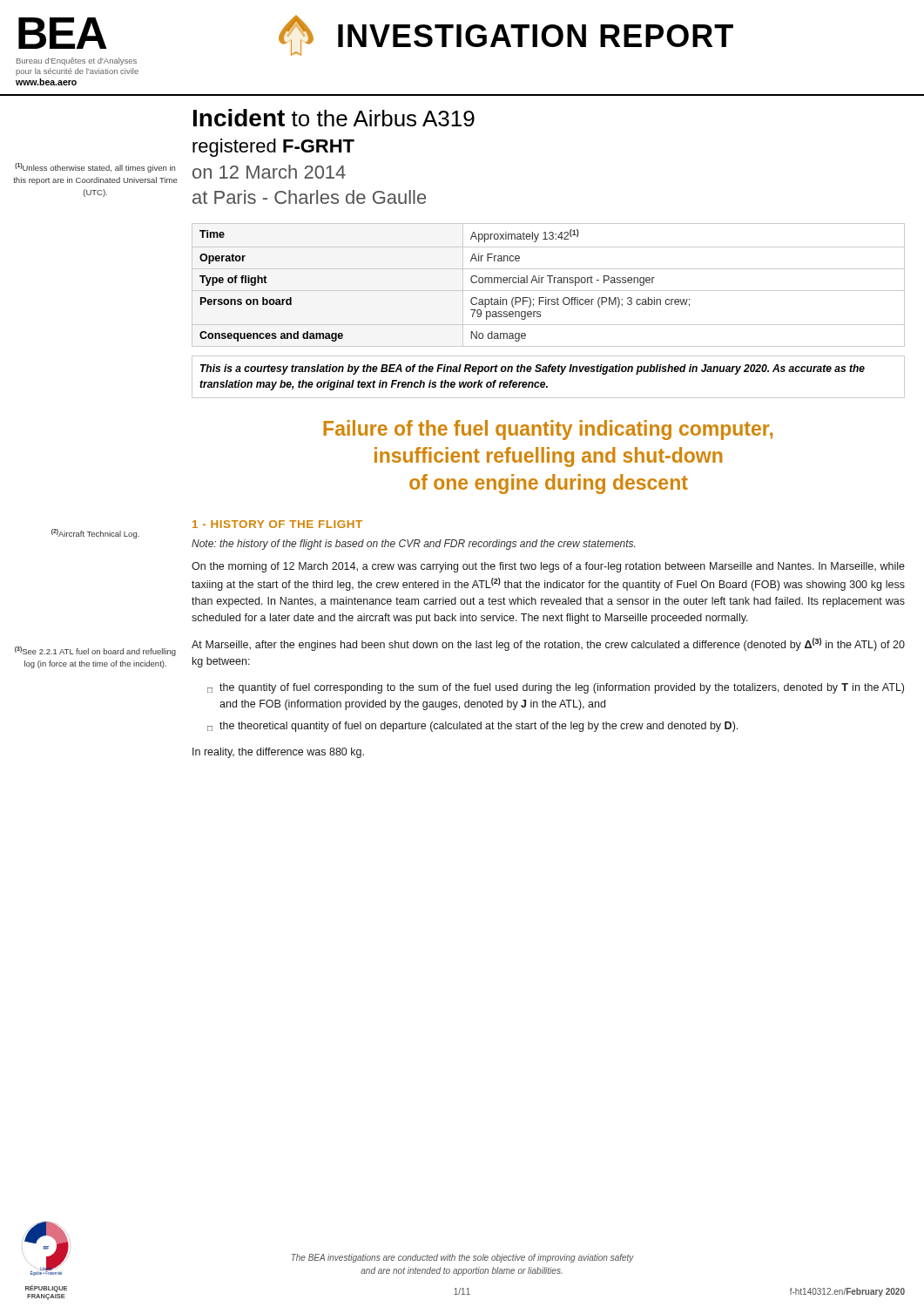Image resolution: width=924 pixels, height=1307 pixels.
Task: Find the block on this page that starts "On the morning of 12"
Action: [548, 592]
